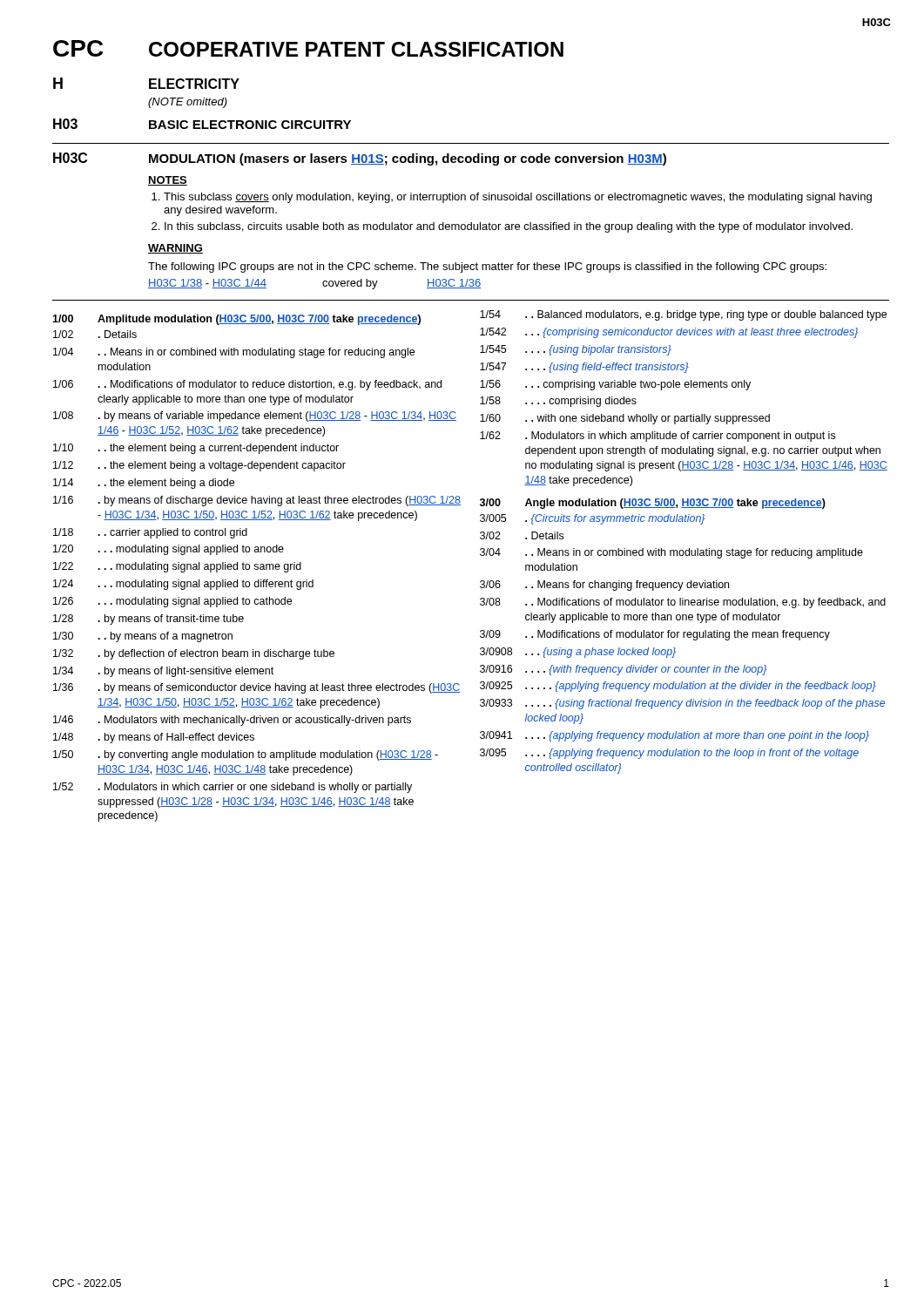The width and height of the screenshot is (924, 1307).
Task: Locate the block of text that opens with "This subclass covers only"
Action: 518,203
